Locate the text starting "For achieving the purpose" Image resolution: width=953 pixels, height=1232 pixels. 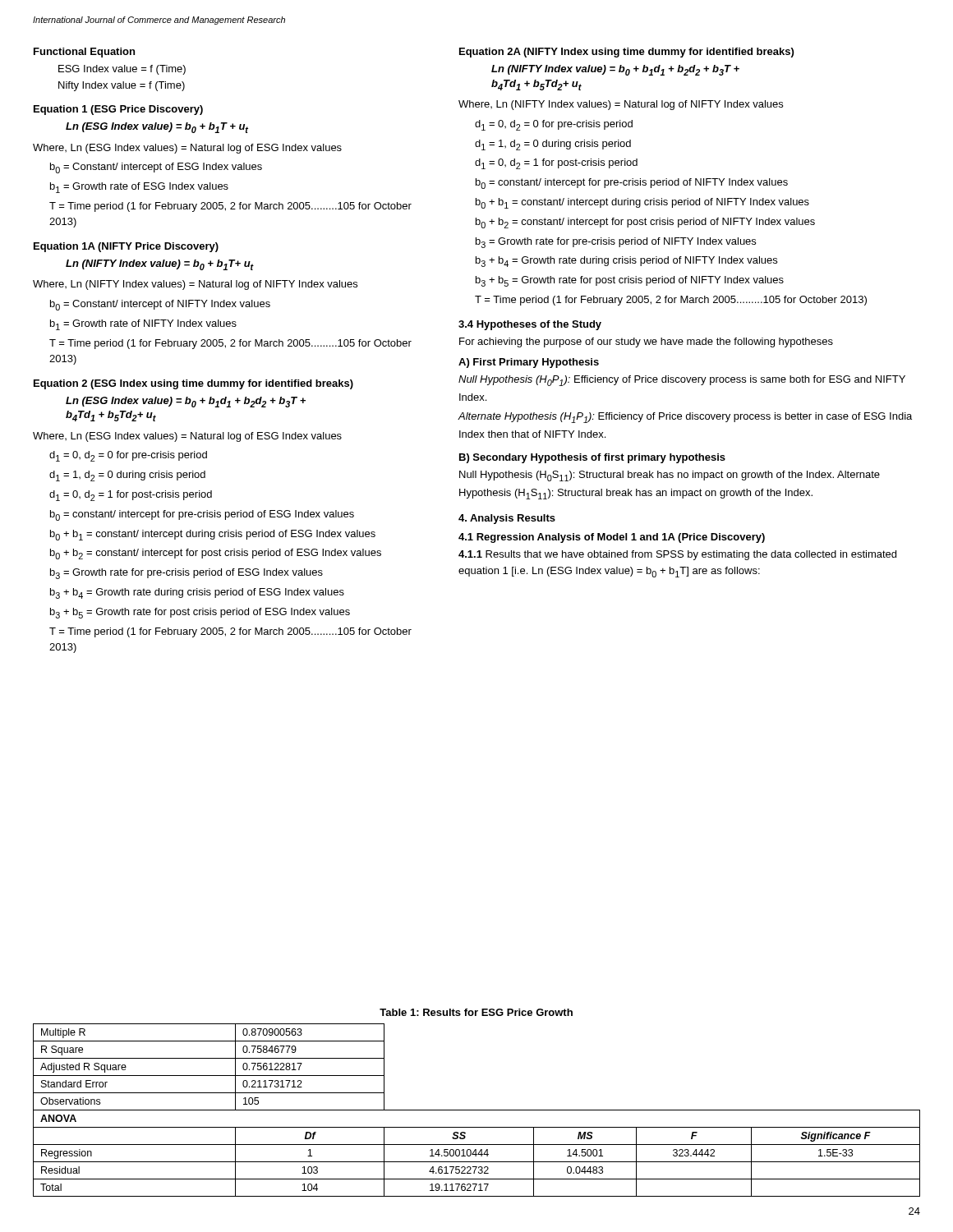pos(689,341)
